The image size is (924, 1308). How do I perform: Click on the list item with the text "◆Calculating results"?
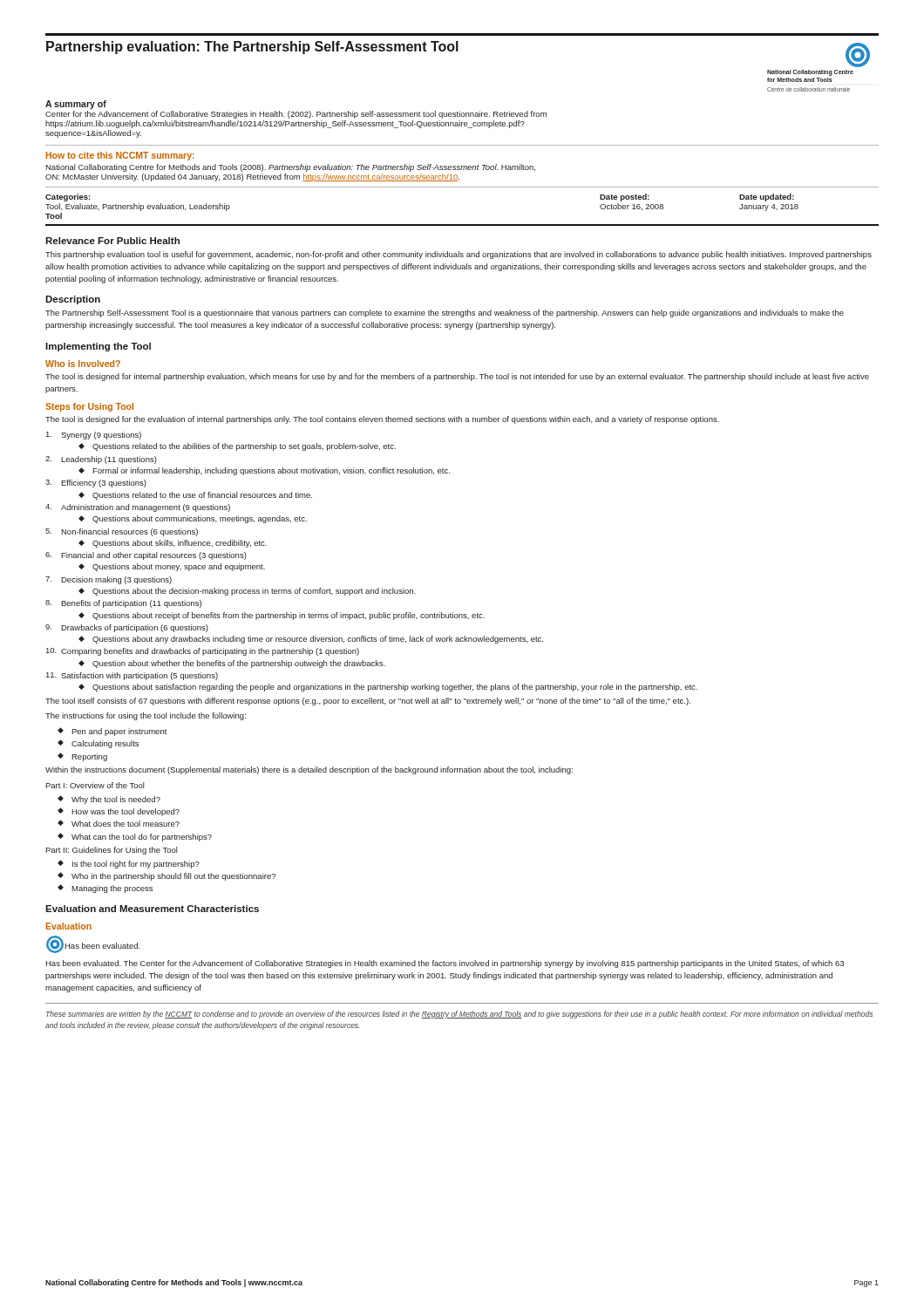click(x=98, y=744)
